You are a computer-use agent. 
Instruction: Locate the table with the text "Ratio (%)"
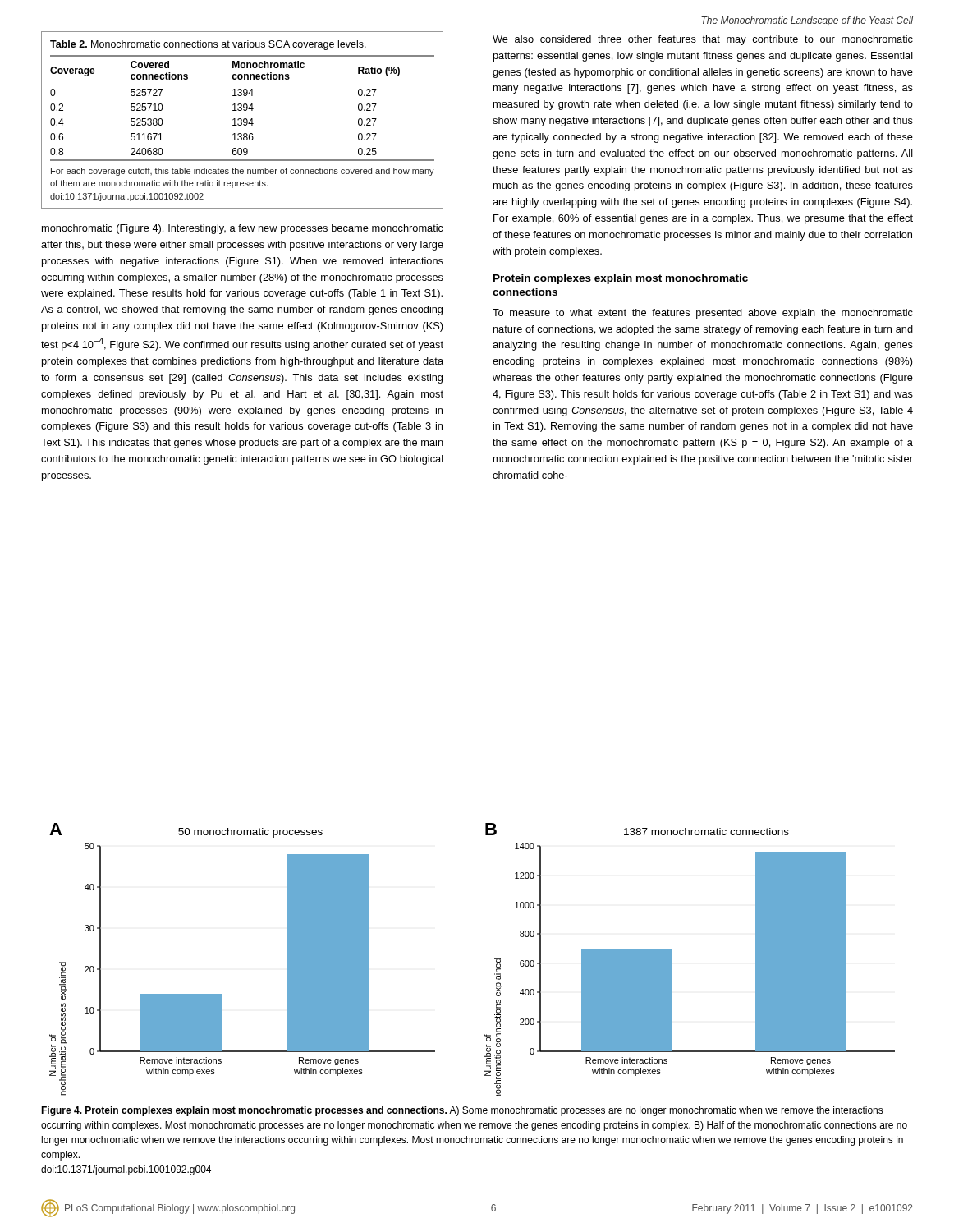pyautogui.click(x=242, y=120)
